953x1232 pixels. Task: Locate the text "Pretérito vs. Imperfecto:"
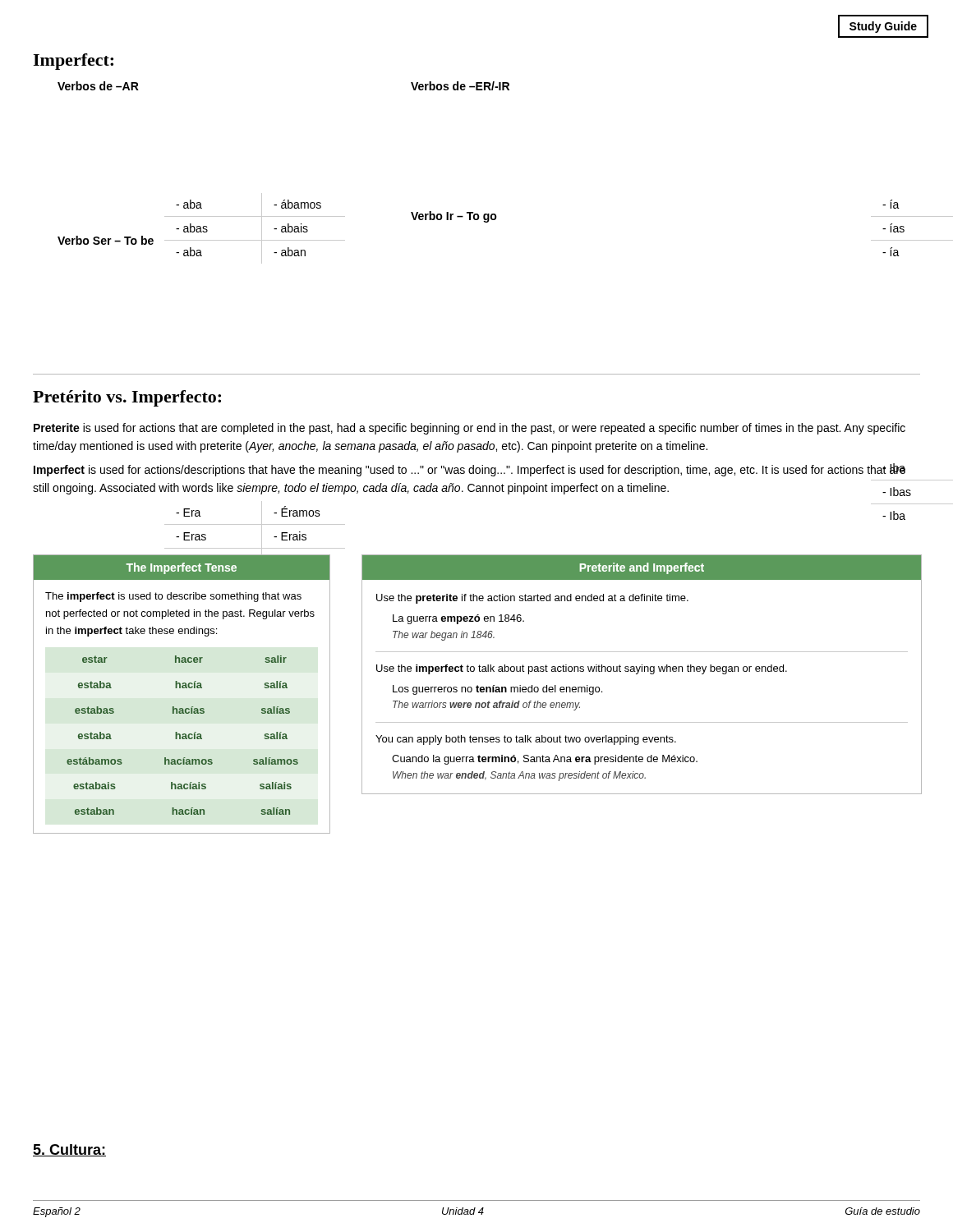(128, 396)
